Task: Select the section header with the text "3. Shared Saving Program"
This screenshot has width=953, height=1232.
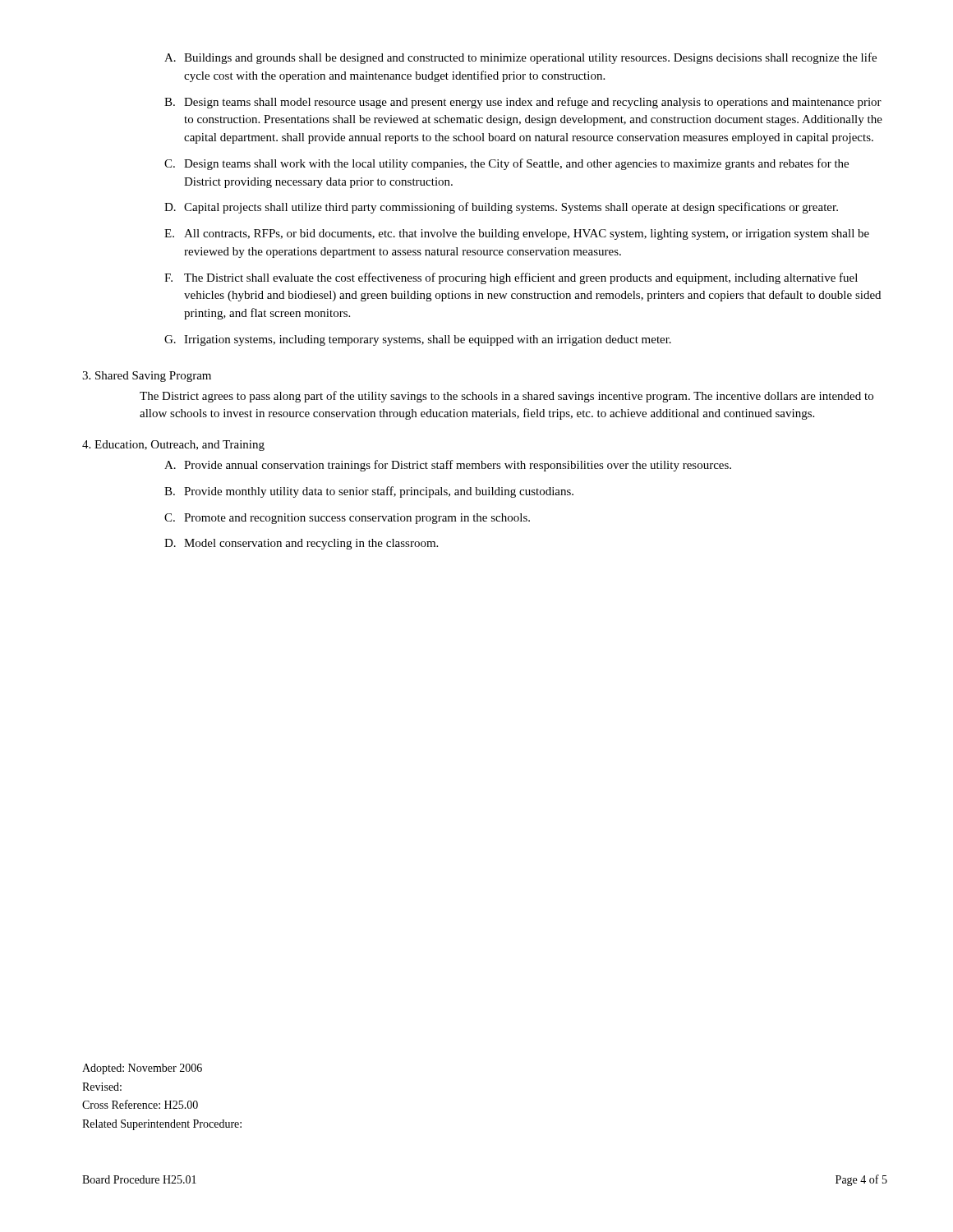Action: tap(147, 375)
